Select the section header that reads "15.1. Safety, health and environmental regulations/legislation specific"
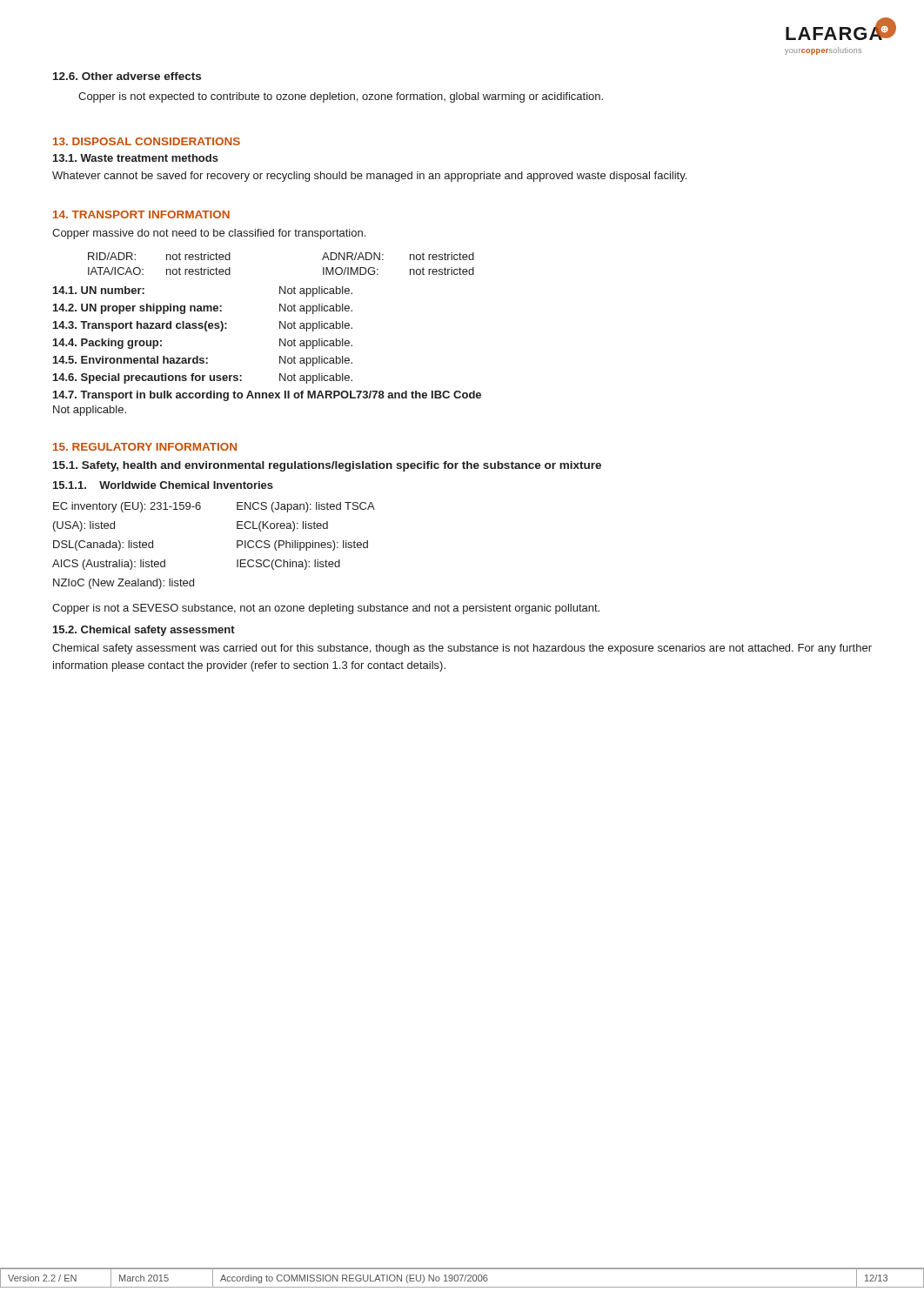 [327, 465]
